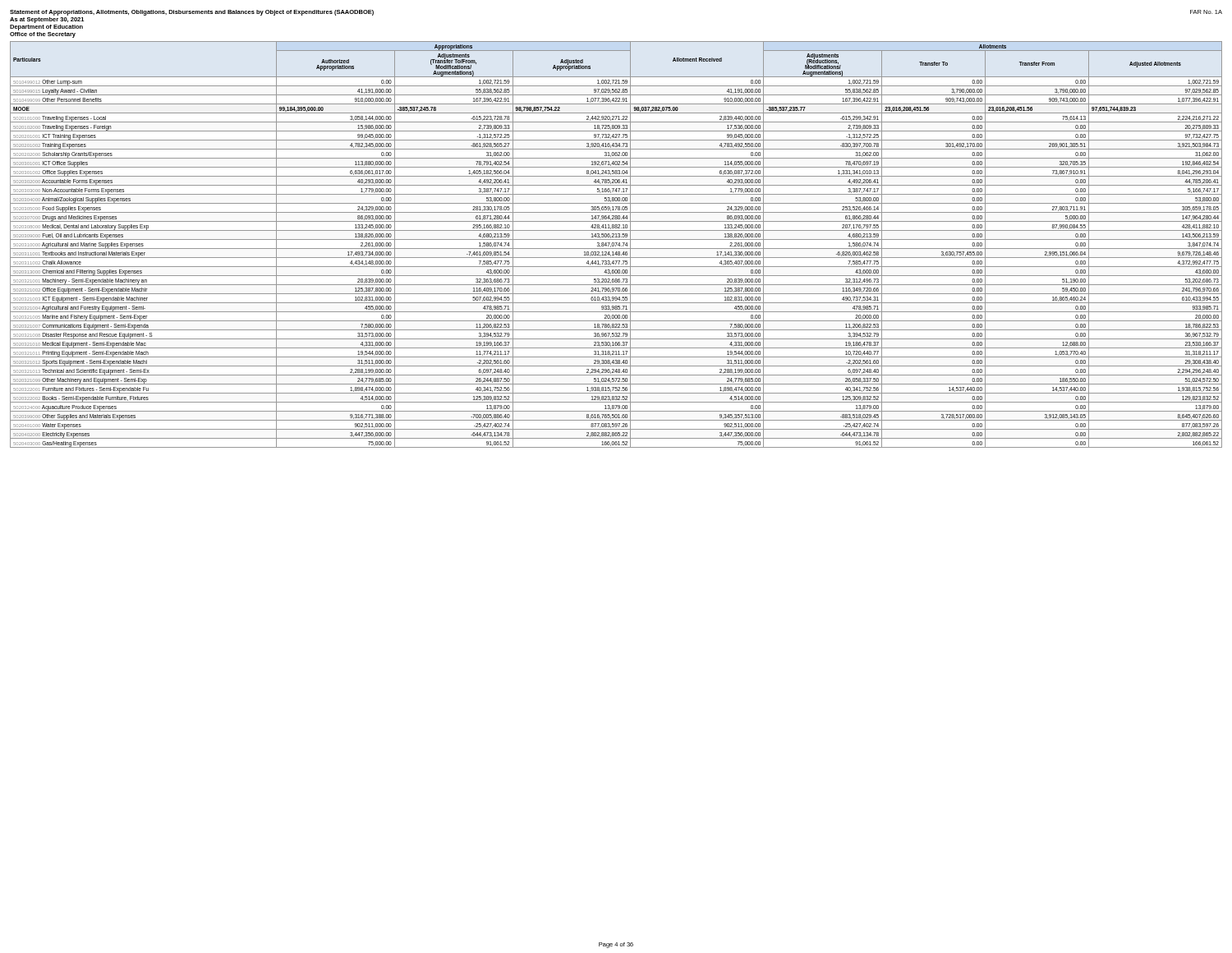The width and height of the screenshot is (1232, 953).
Task: Find a table
Action: [616, 244]
